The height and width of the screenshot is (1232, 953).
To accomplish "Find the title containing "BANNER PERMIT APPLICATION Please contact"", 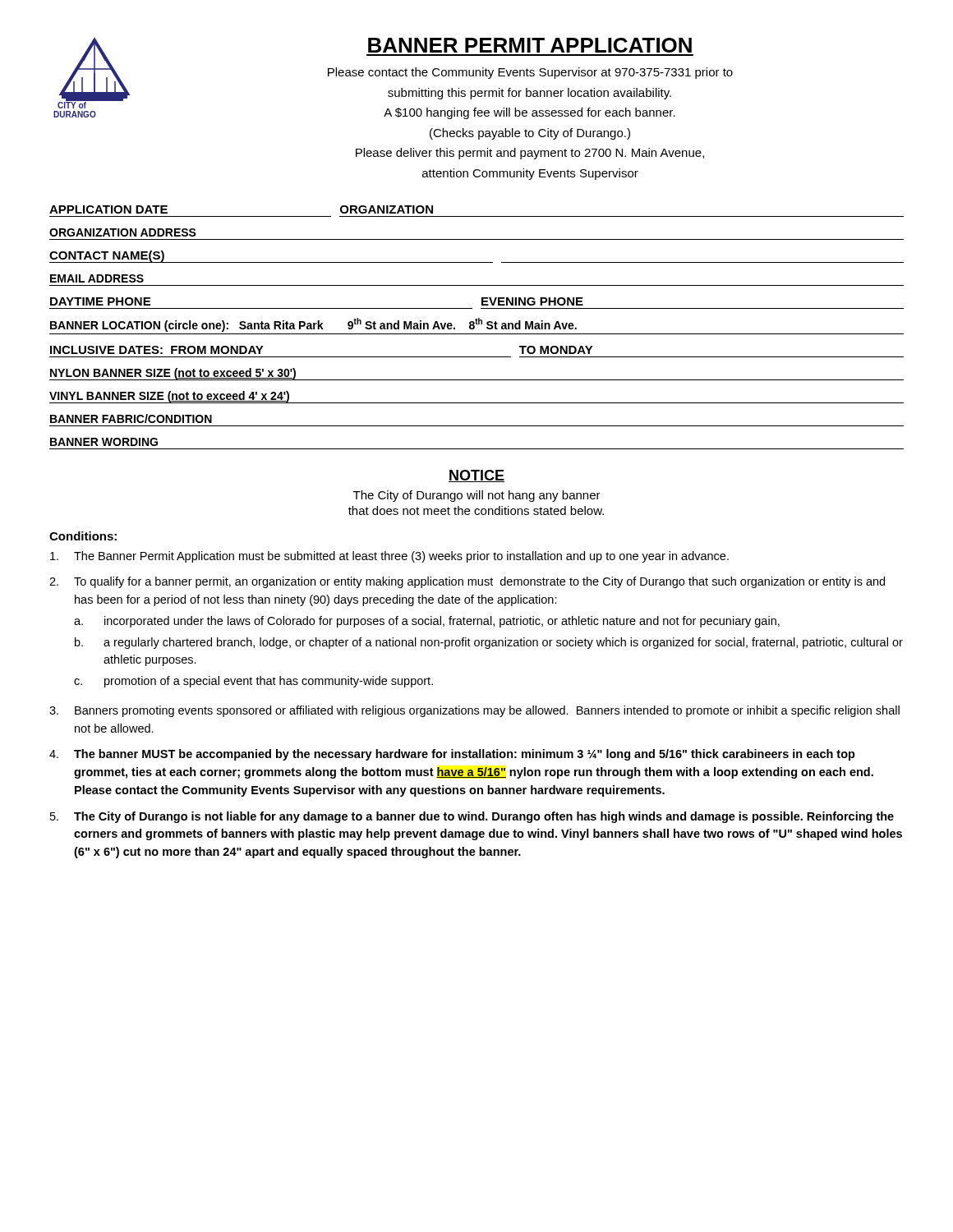I will click(x=530, y=108).
